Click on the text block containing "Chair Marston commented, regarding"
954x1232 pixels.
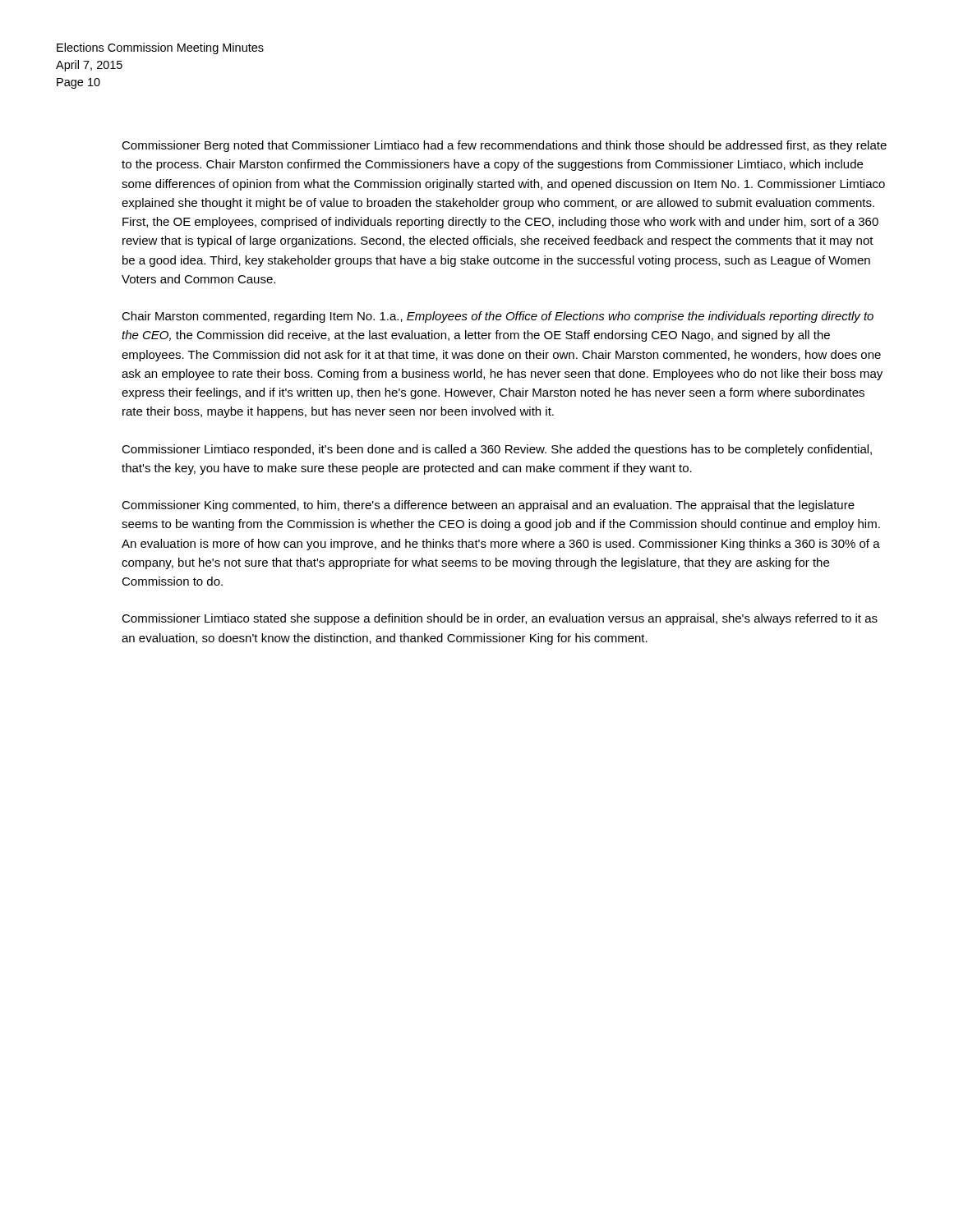pyautogui.click(x=502, y=364)
